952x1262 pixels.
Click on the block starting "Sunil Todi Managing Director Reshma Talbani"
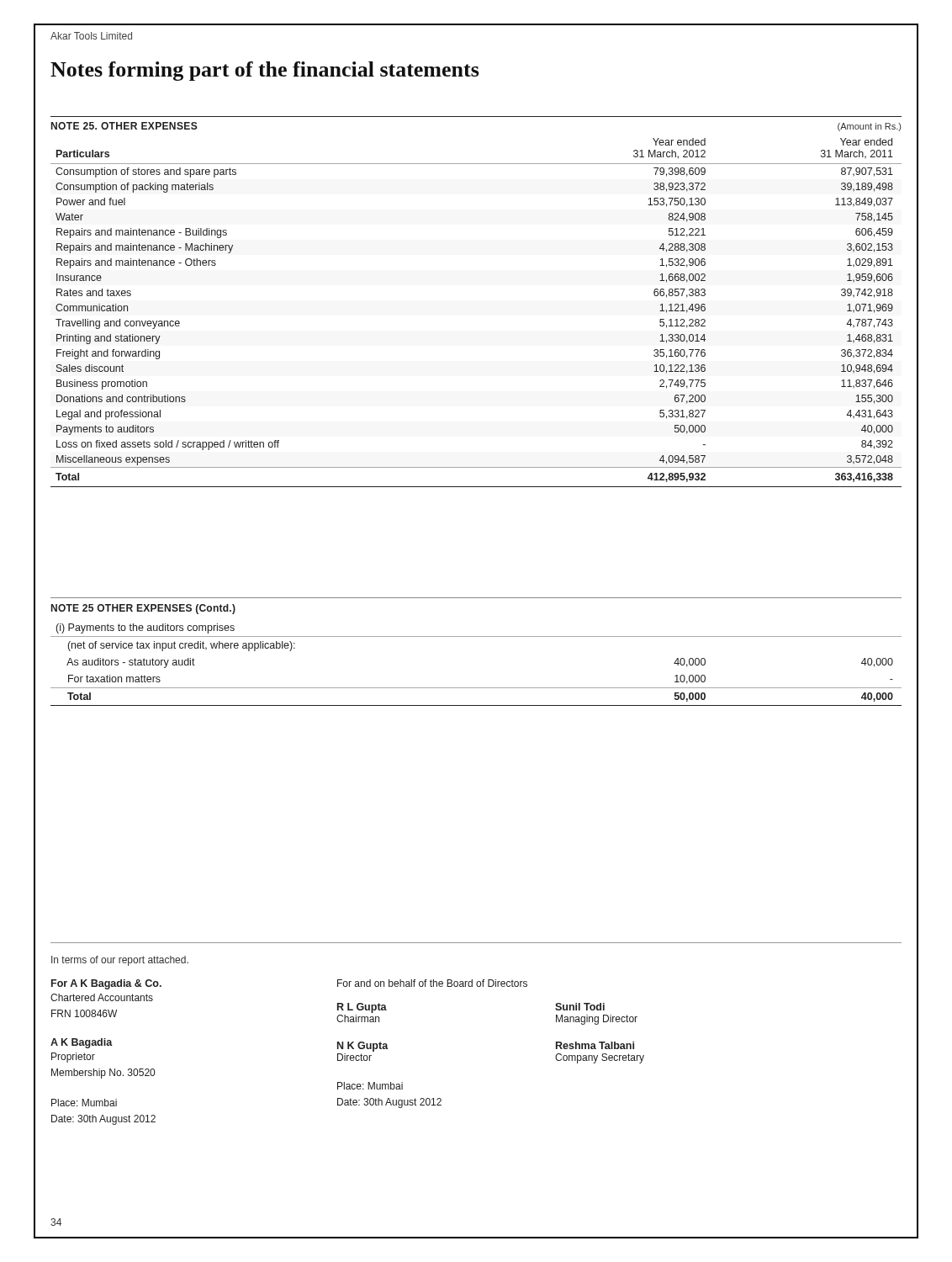pyautogui.click(x=631, y=1032)
